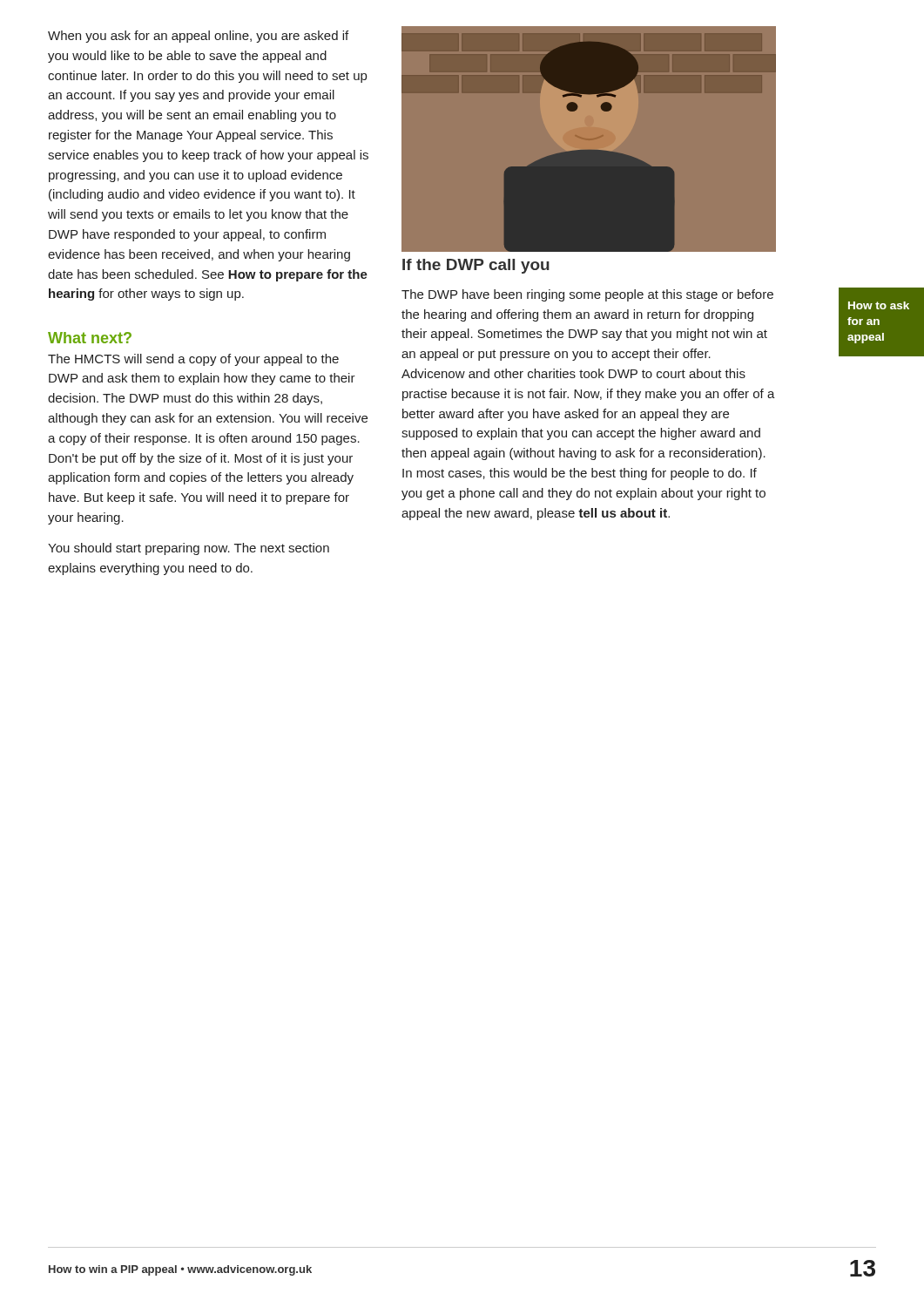Viewport: 924px width, 1307px height.
Task: Select a photo
Action: 589,140
